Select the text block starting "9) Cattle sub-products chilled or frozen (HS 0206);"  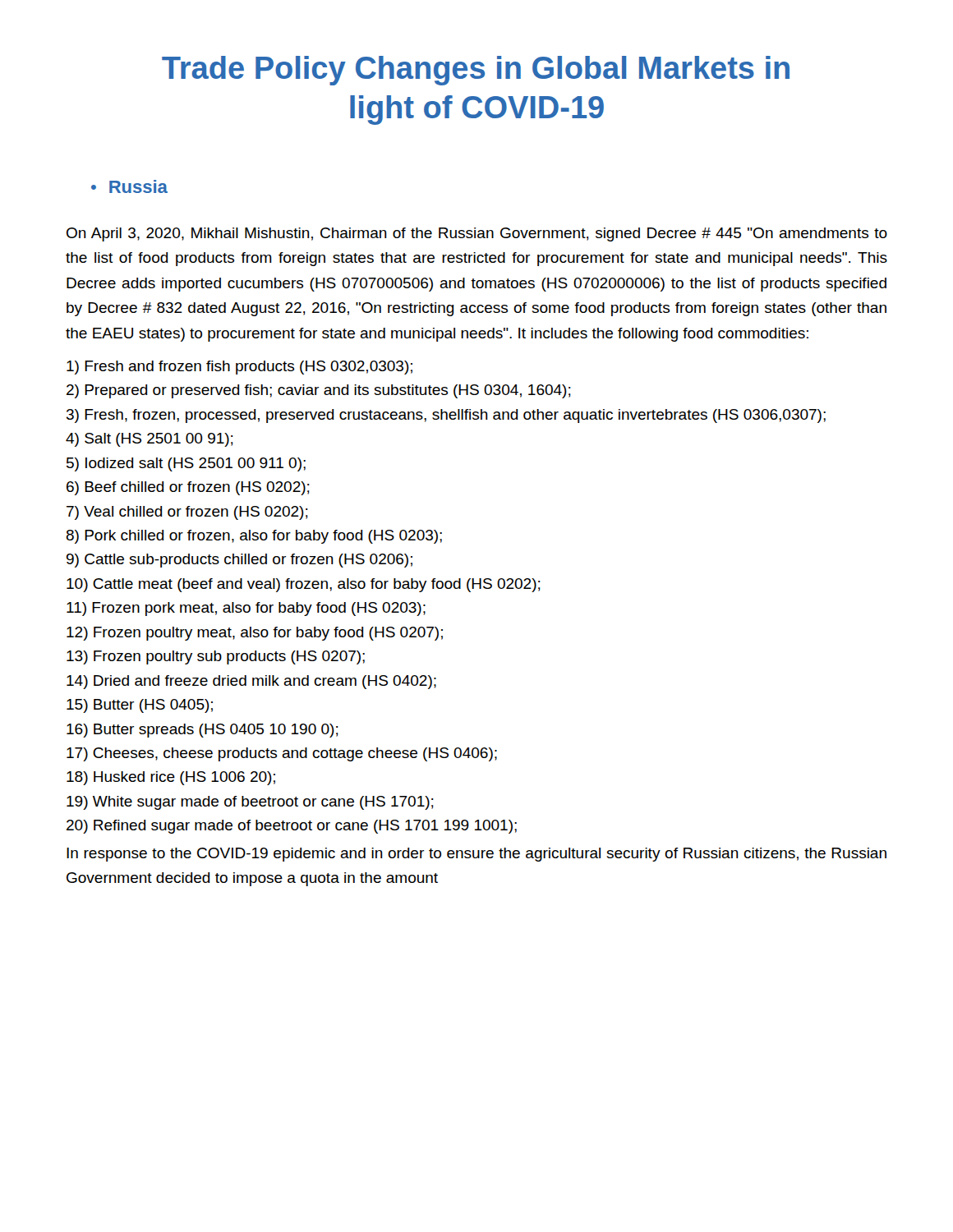240,559
